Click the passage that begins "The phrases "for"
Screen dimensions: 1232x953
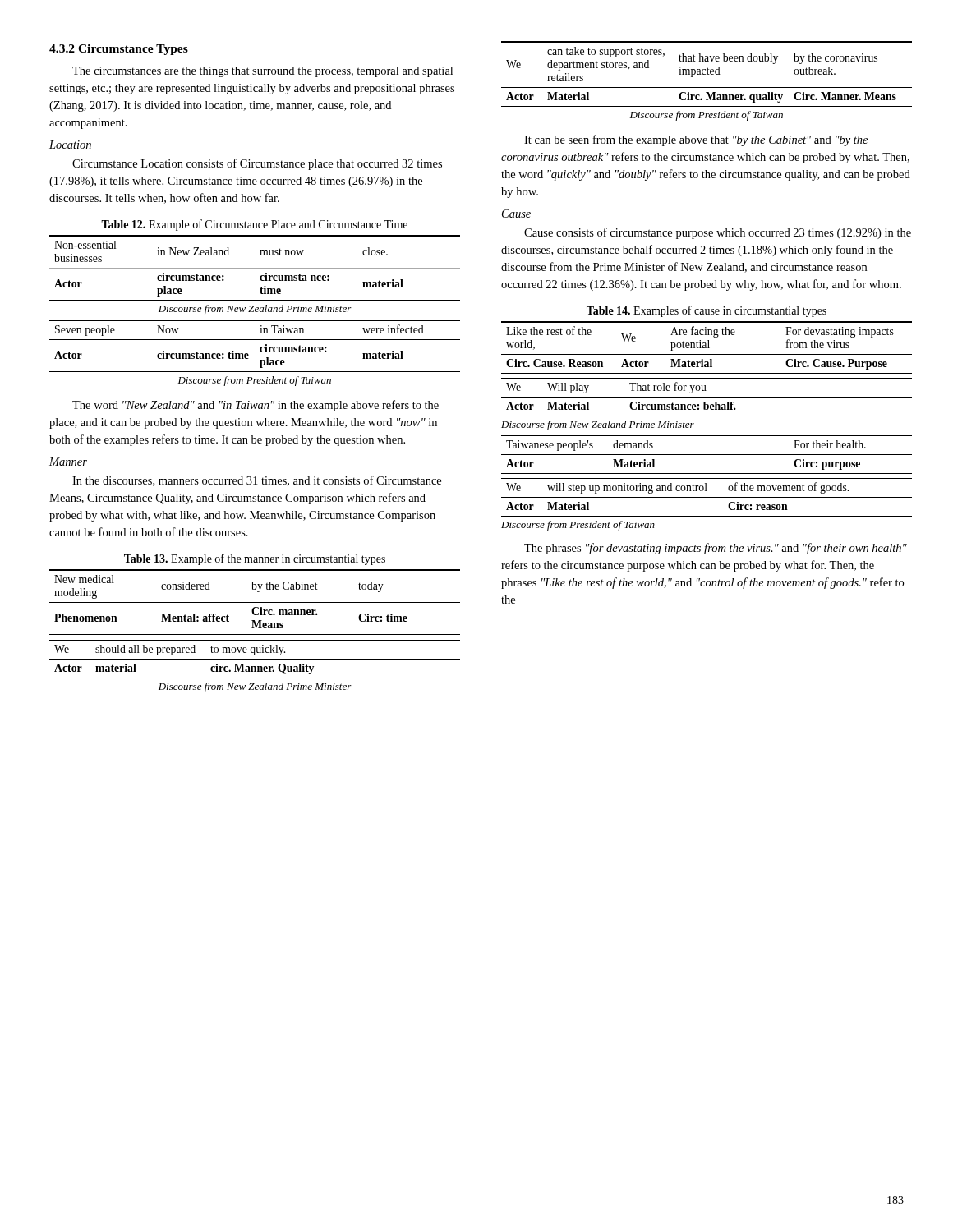click(707, 574)
